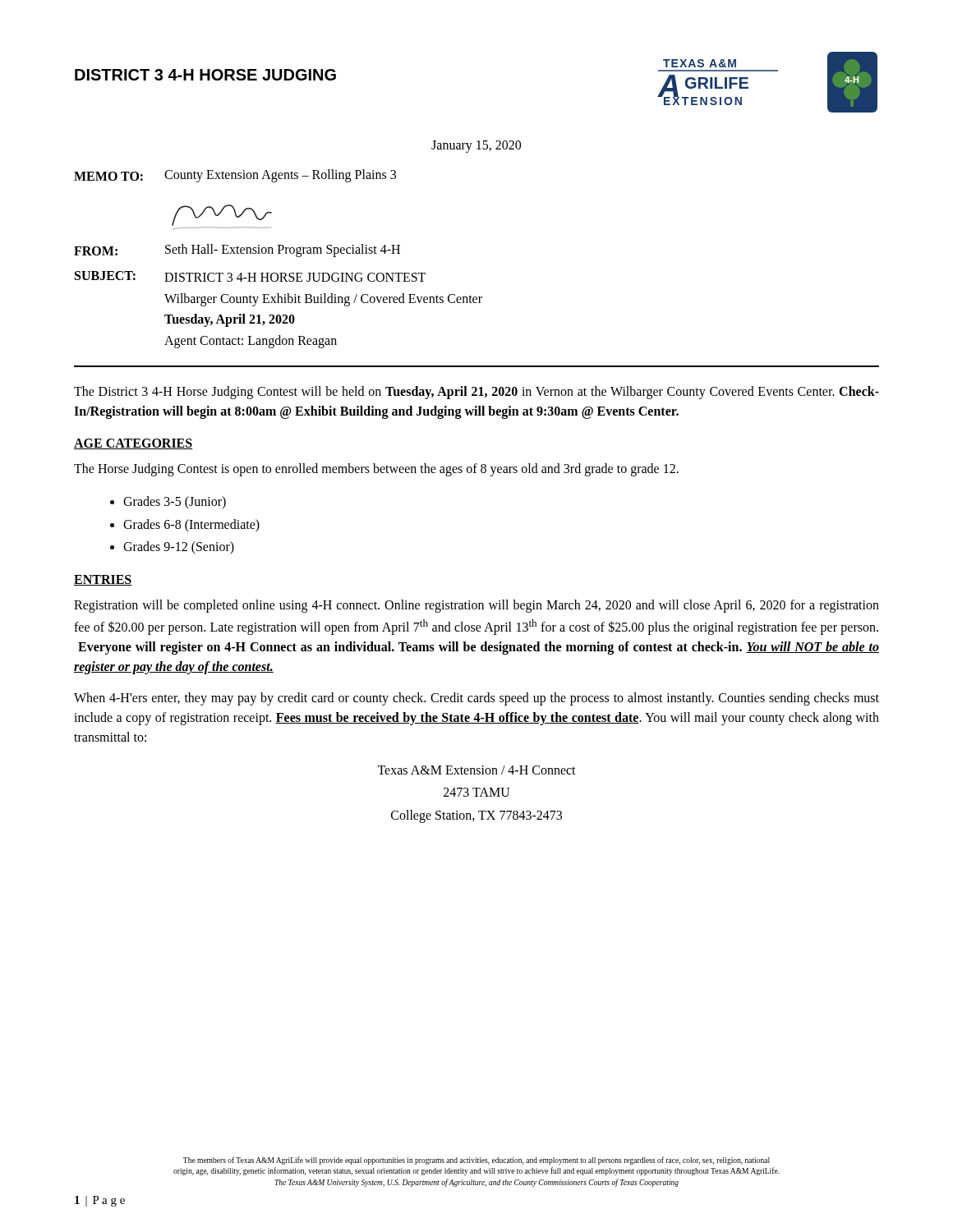
Task: Locate the text block containing "FROM: Seth Hall- Extension Program"
Action: tap(237, 251)
